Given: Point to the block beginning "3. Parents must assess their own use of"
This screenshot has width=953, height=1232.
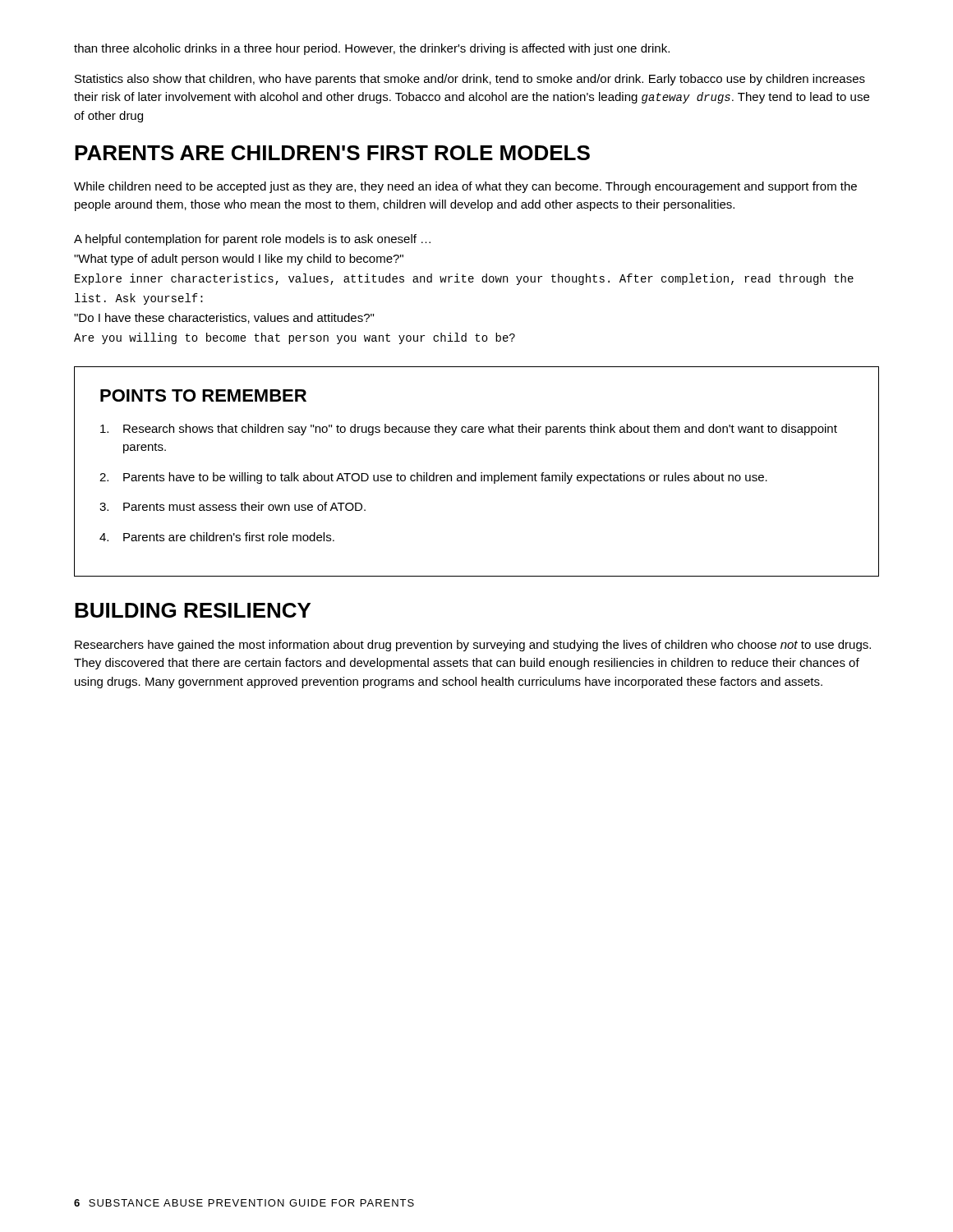Looking at the screenshot, I should 232,506.
